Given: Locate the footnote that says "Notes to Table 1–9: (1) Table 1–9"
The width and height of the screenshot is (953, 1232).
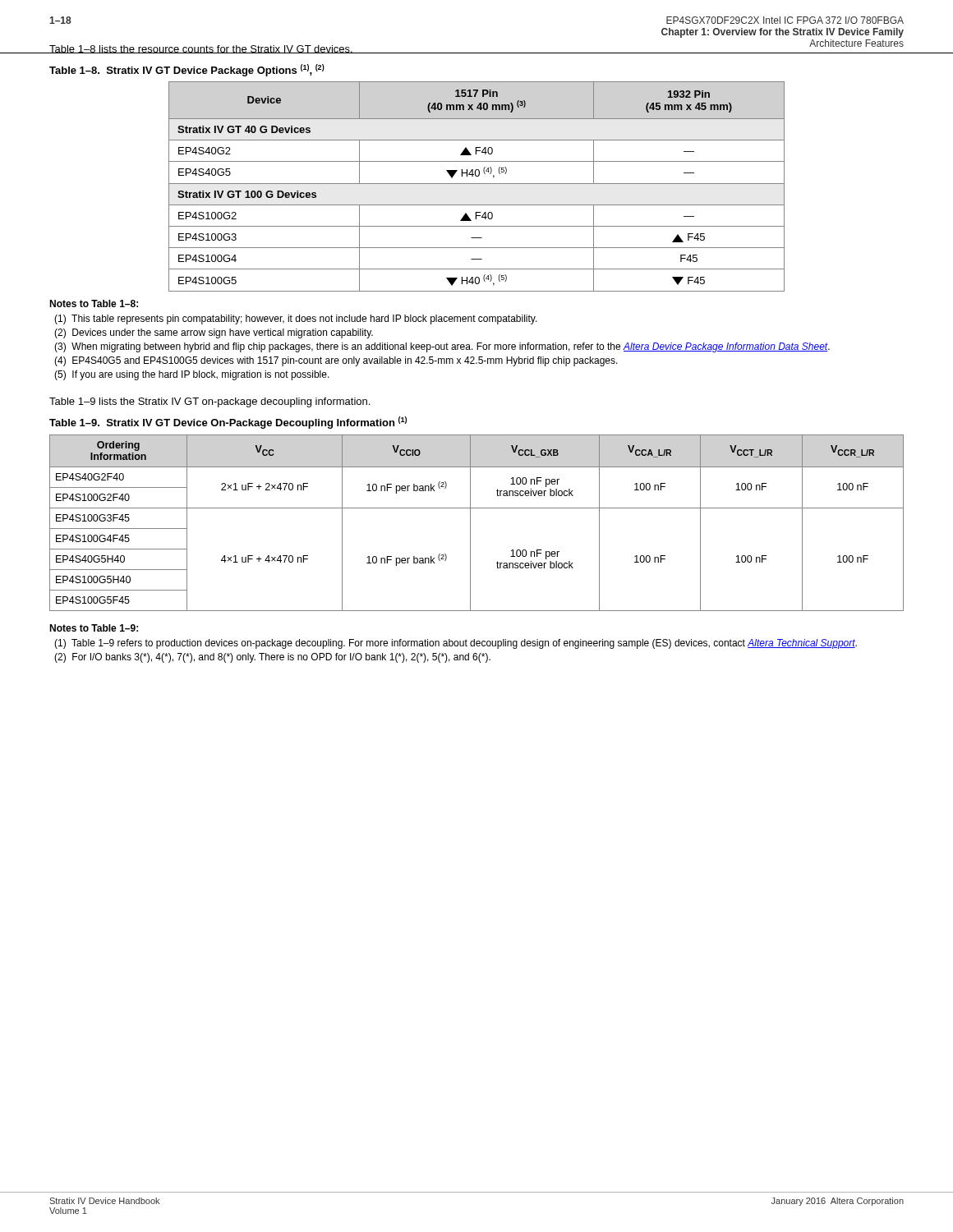Looking at the screenshot, I should coord(476,642).
